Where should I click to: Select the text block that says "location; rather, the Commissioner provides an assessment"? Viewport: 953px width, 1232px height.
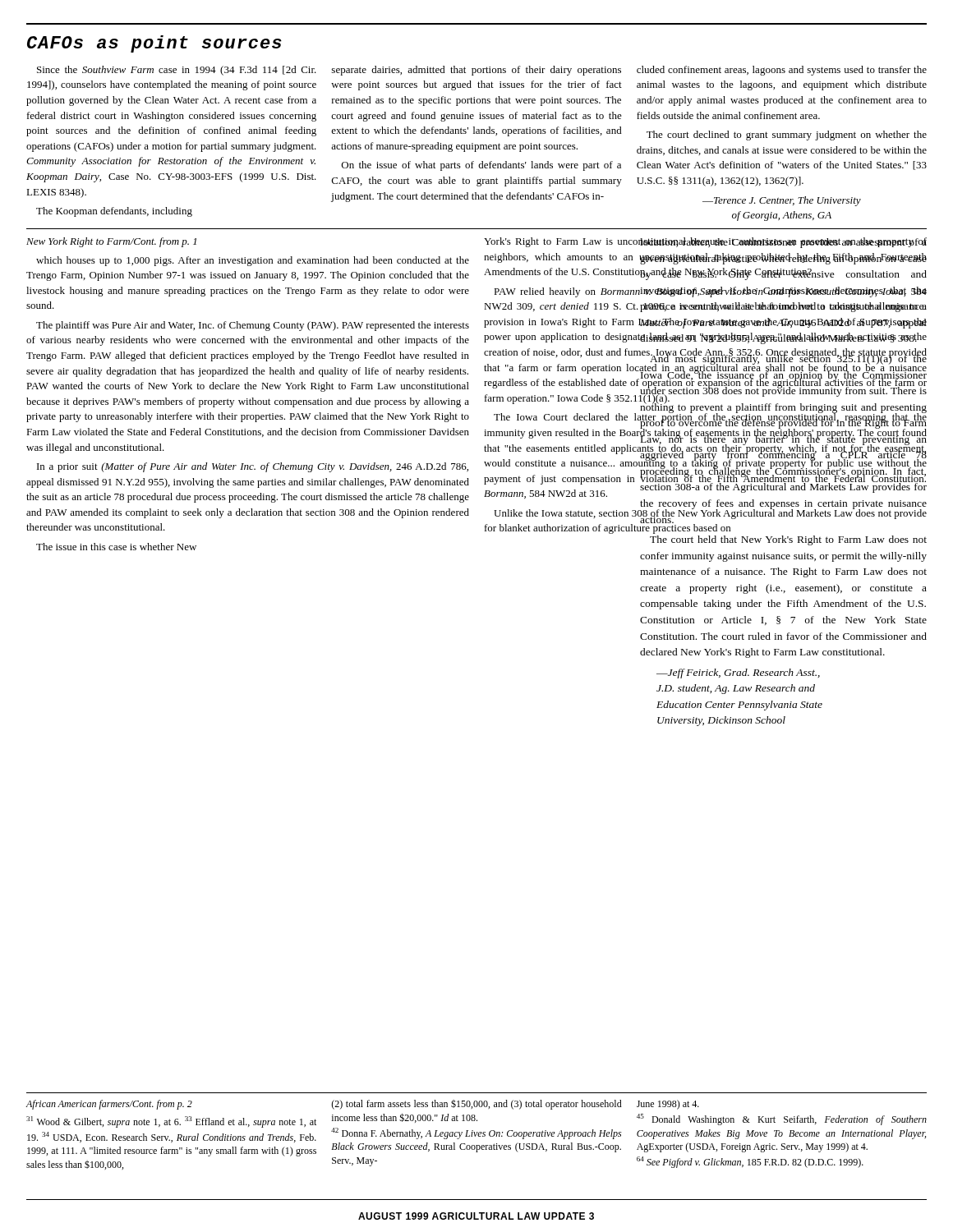click(783, 481)
